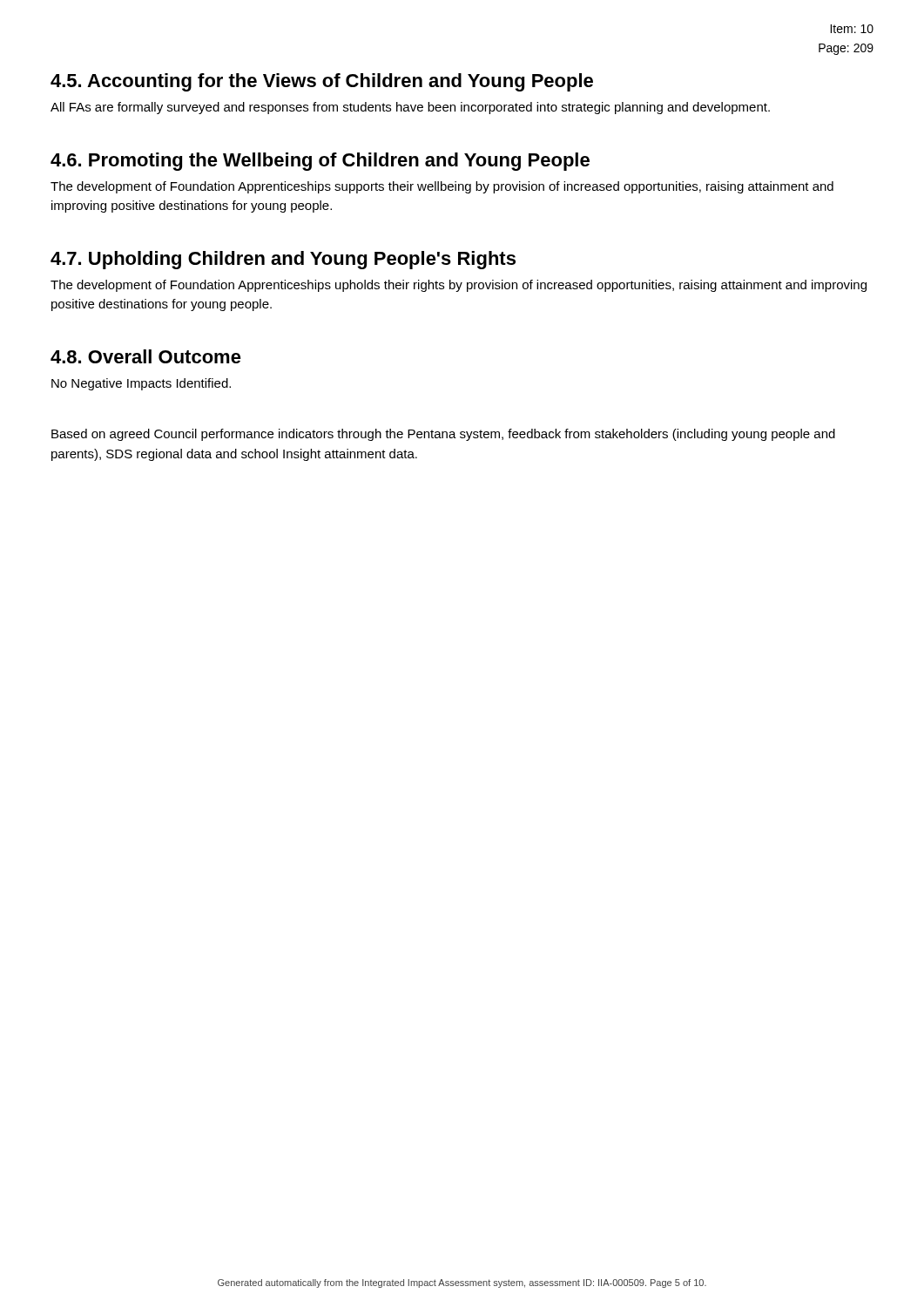
Task: Point to the text block starting "No Negative Impacts Identified."
Action: click(x=141, y=382)
